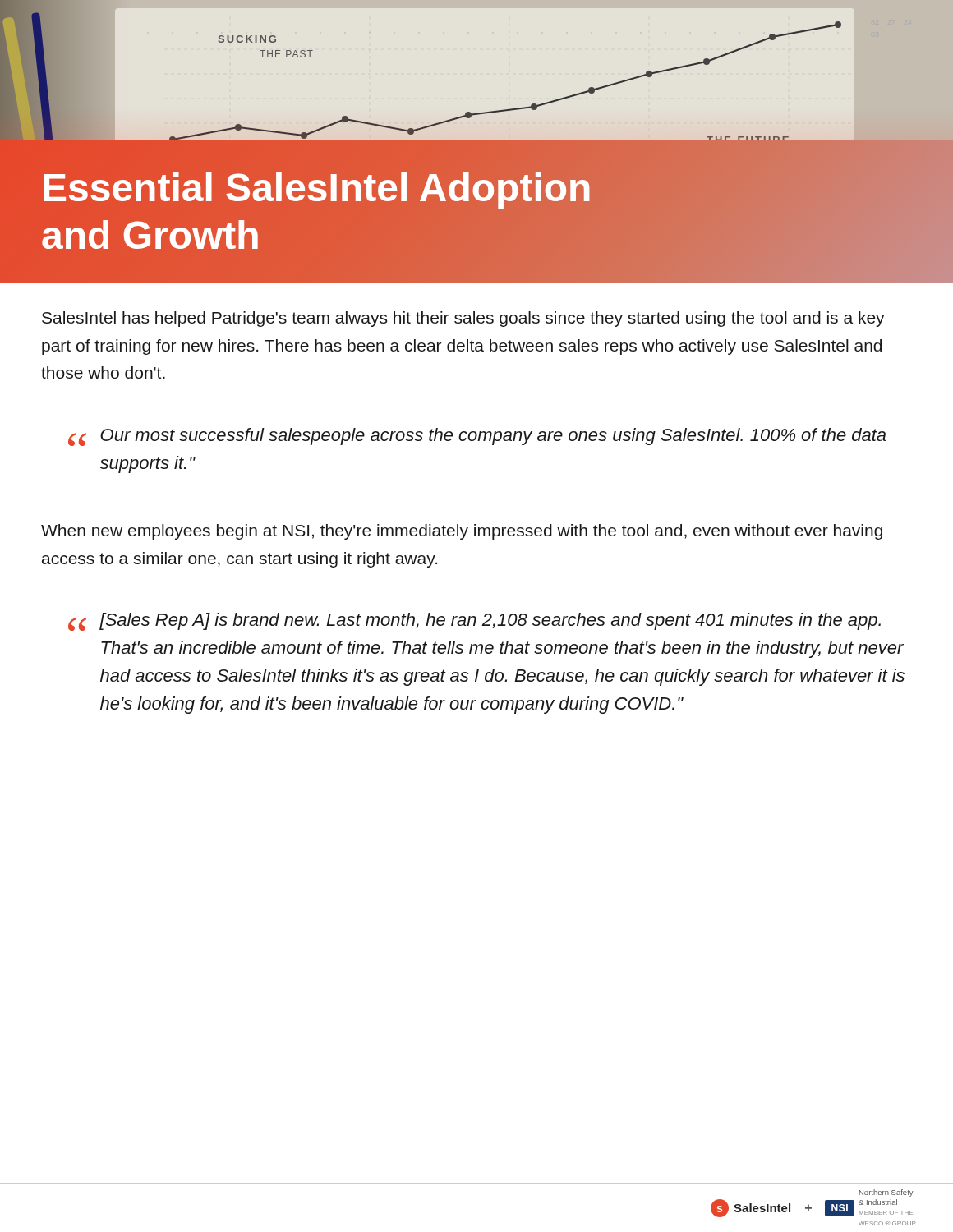Viewport: 953px width, 1232px height.
Task: Click a photo
Action: click(476, 90)
